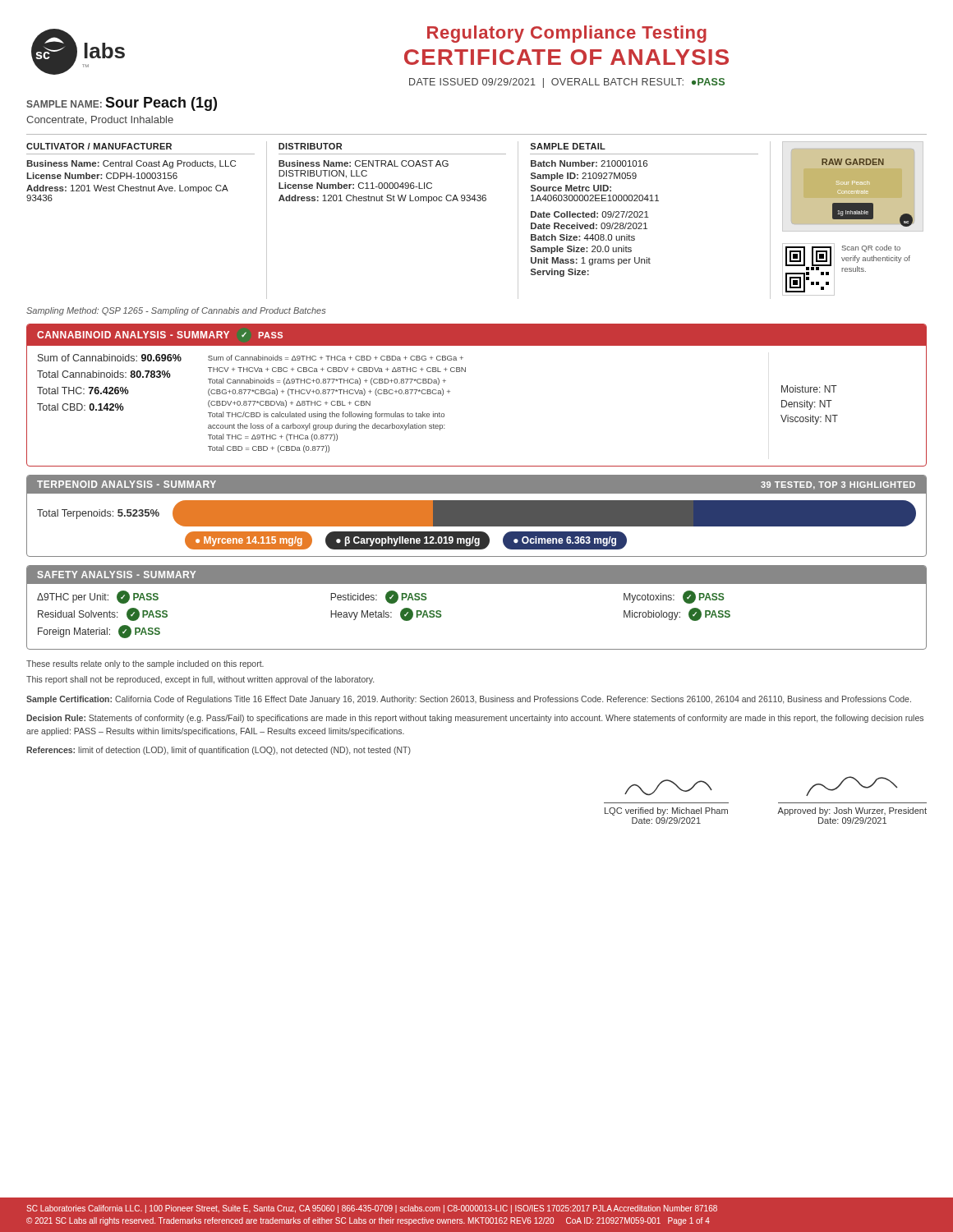
Task: Find the text block that says "SAMPLE DETAIL Batch Number: 210001016 Sample ID: 210927M059"
Action: coord(644,209)
